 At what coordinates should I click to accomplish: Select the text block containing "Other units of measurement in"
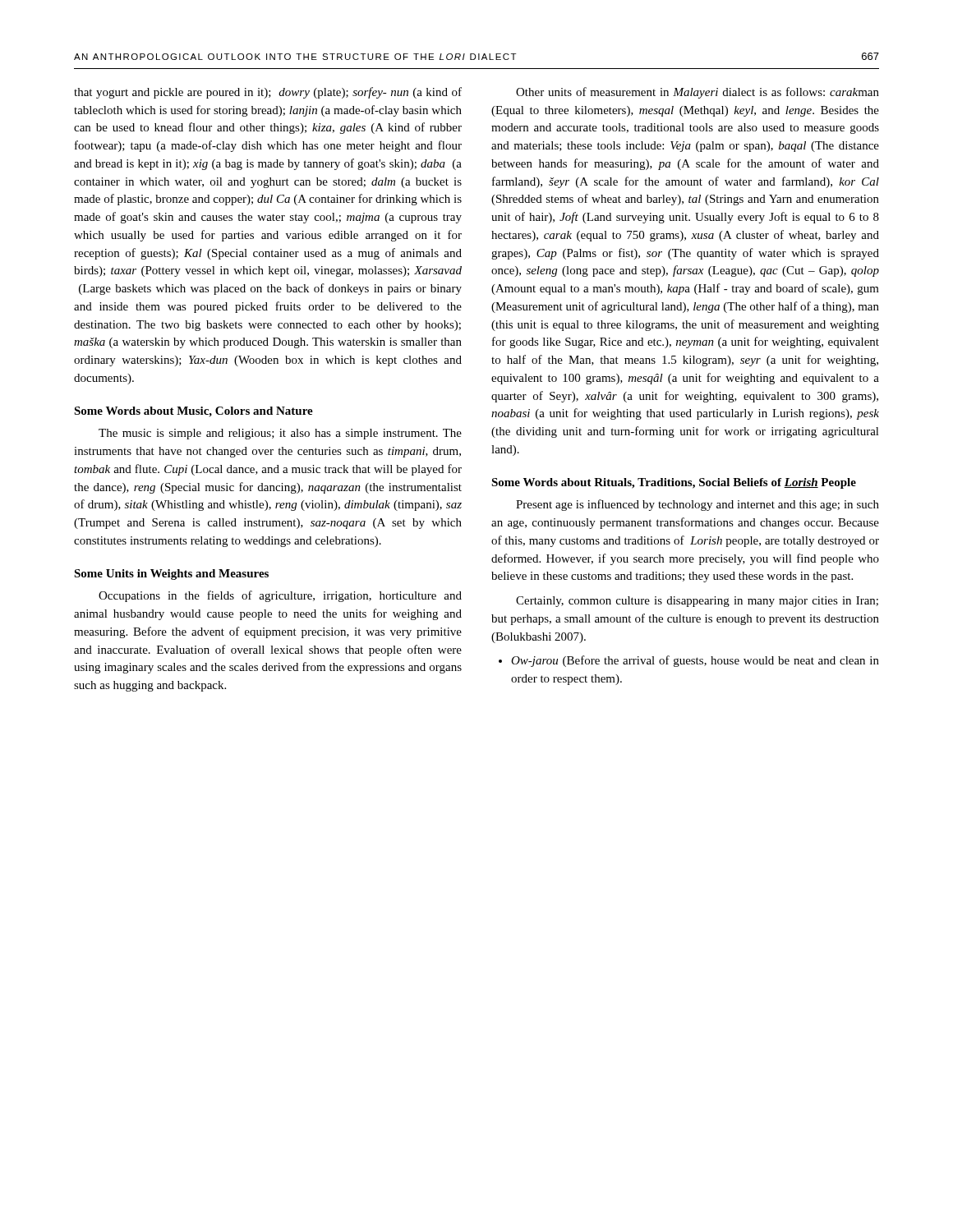pos(685,271)
